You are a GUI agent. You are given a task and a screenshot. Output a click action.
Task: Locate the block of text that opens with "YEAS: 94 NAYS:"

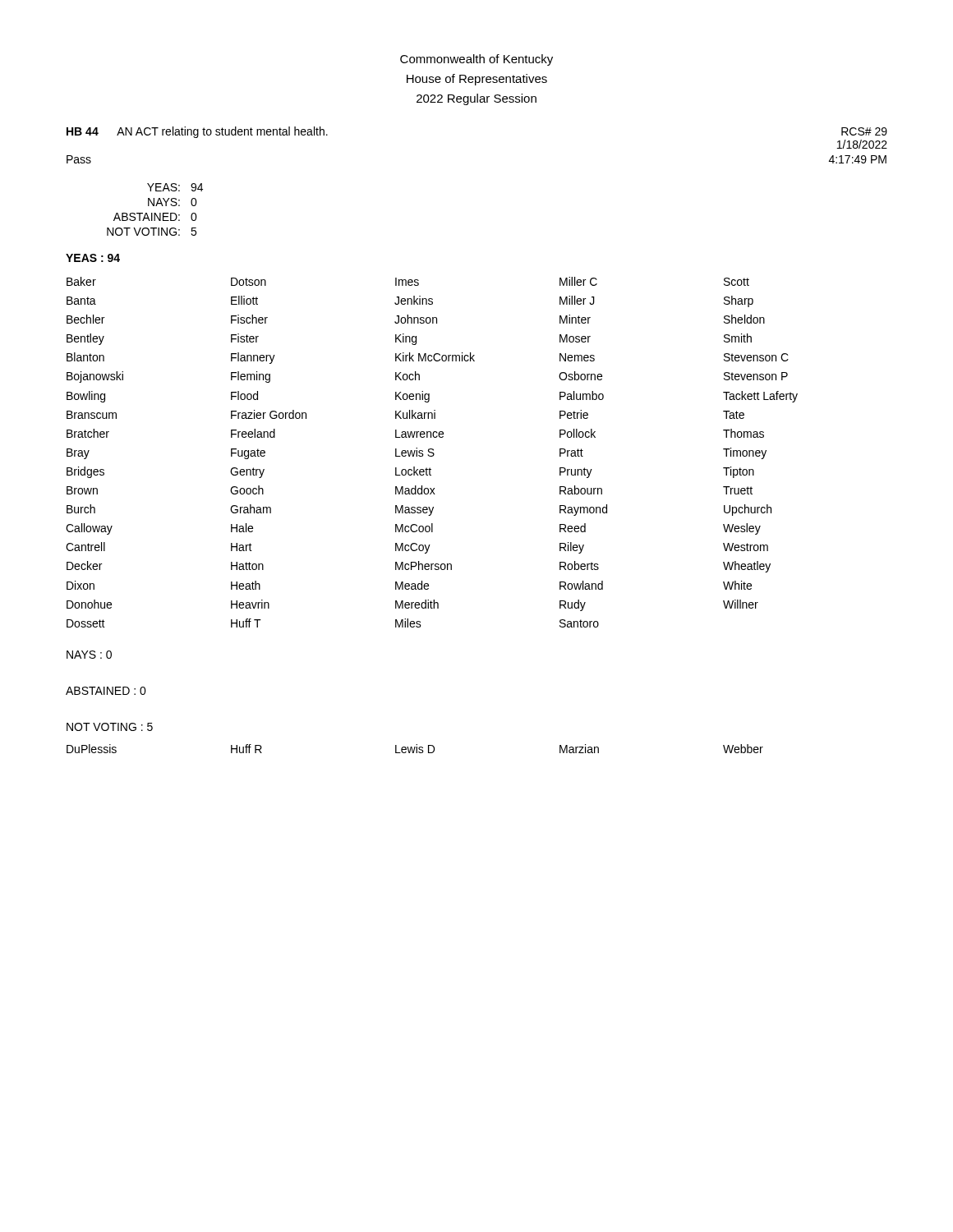click(x=175, y=187)
